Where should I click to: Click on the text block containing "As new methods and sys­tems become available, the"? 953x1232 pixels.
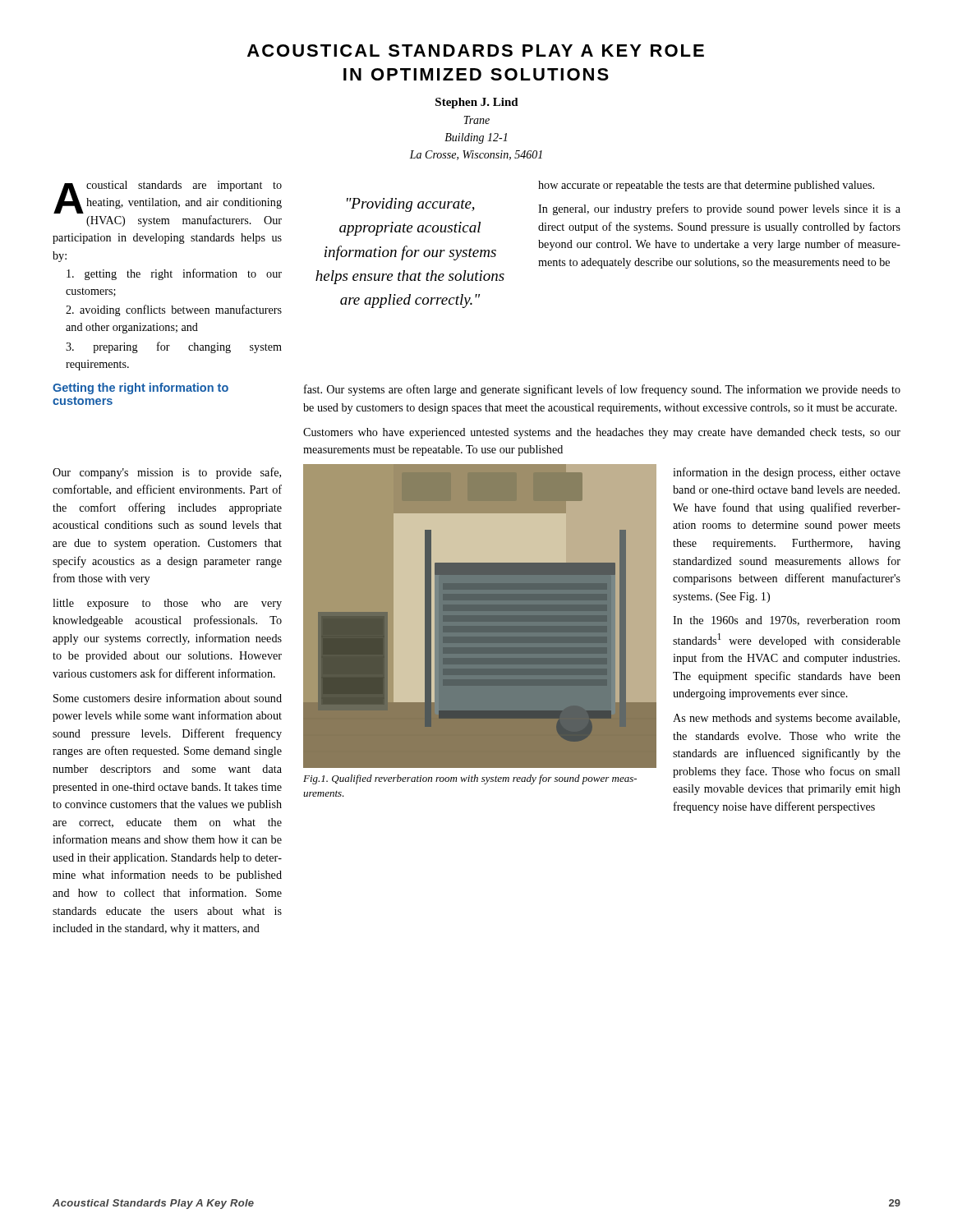[787, 762]
